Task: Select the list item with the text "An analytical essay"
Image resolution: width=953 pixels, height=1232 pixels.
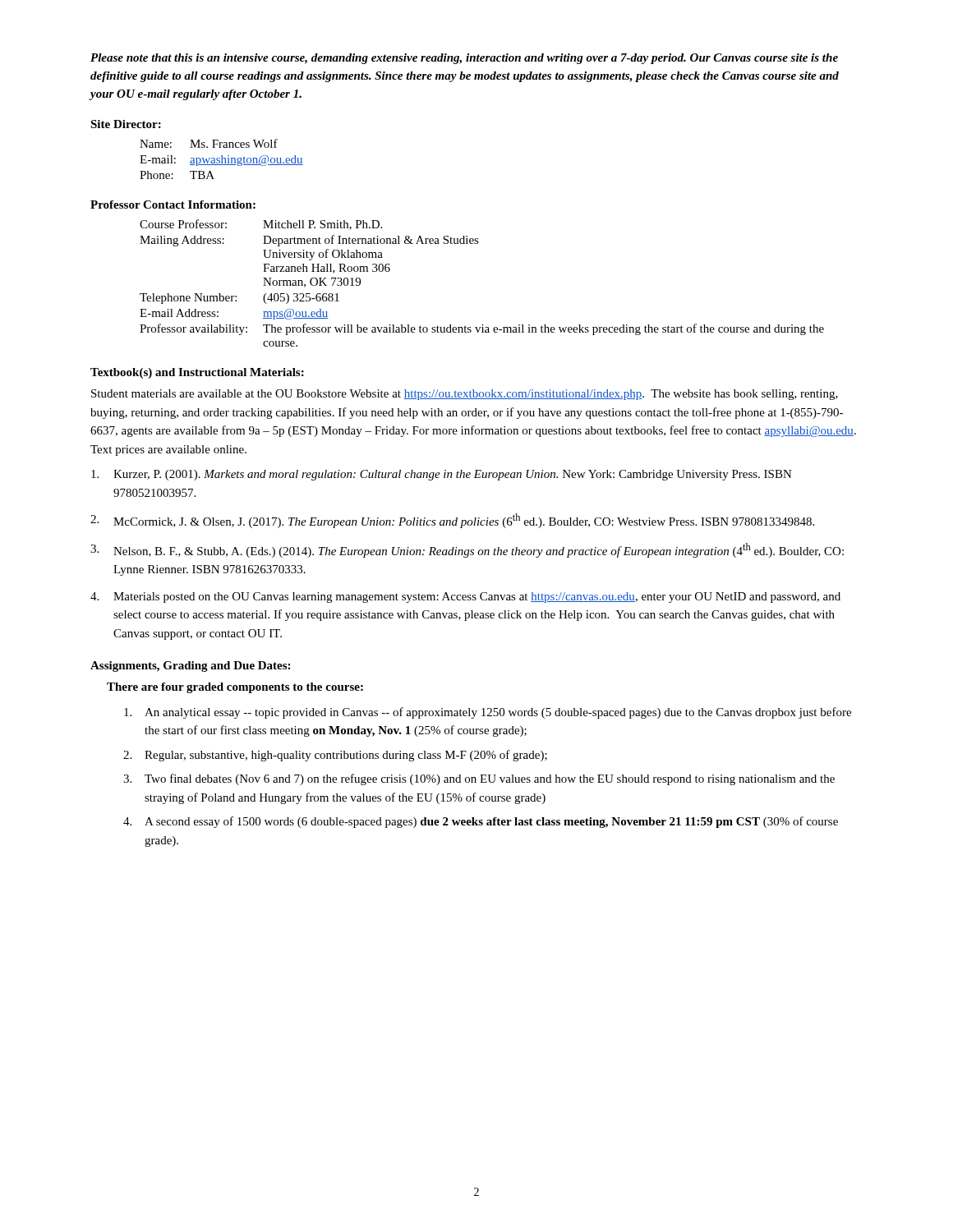Action: pyautogui.click(x=493, y=721)
